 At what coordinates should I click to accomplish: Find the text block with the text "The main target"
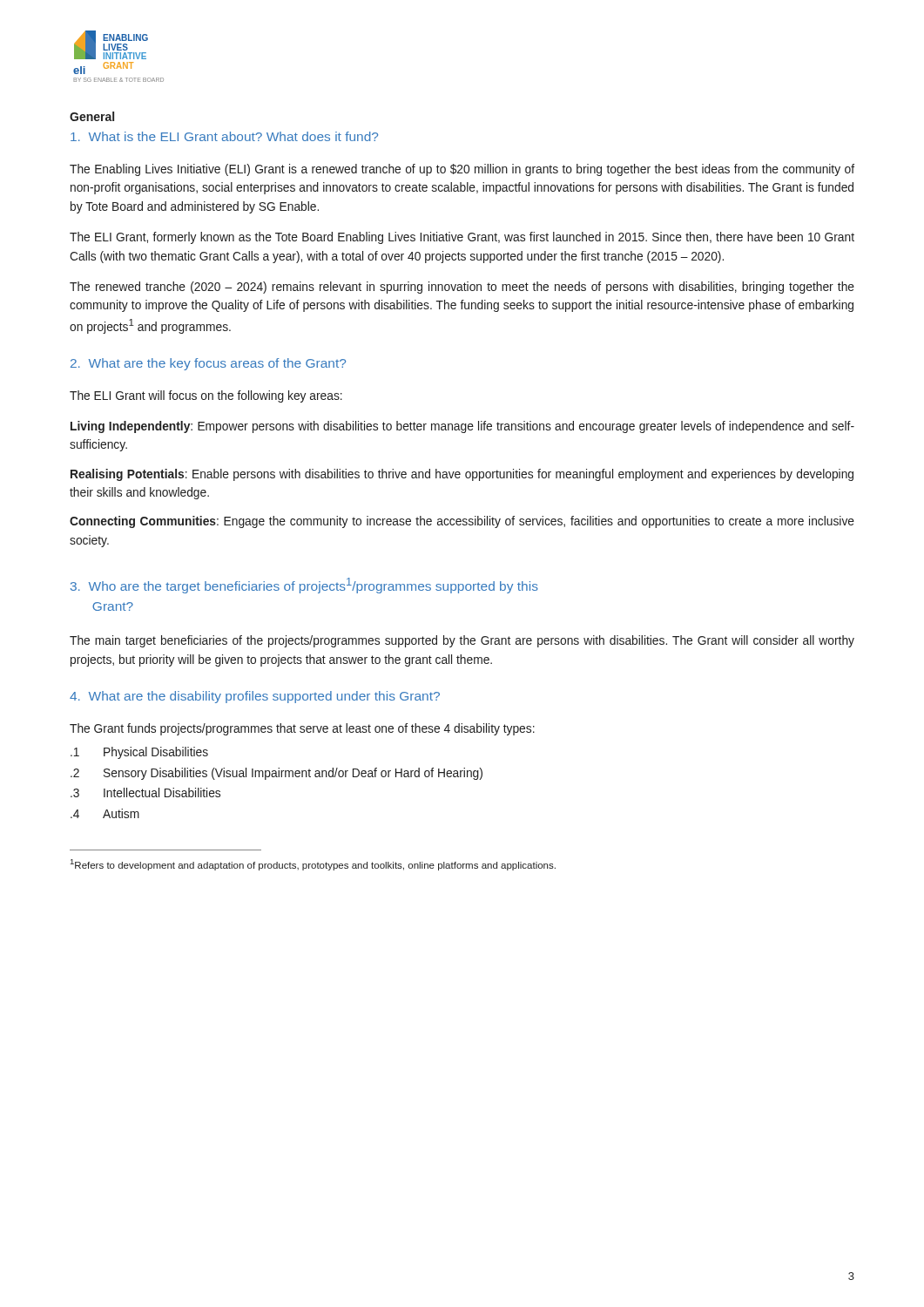[x=462, y=650]
